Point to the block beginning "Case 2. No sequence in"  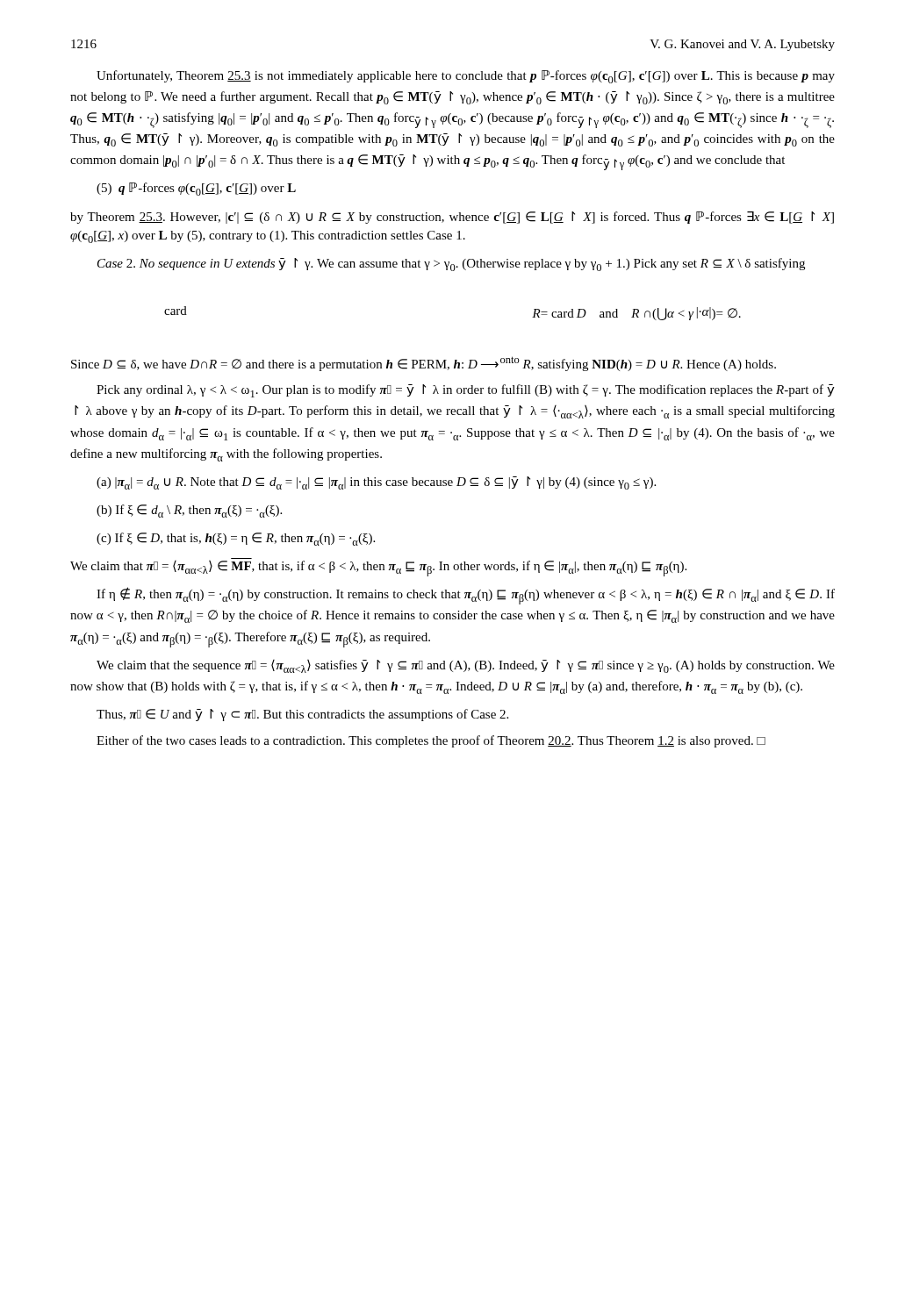(x=452, y=265)
